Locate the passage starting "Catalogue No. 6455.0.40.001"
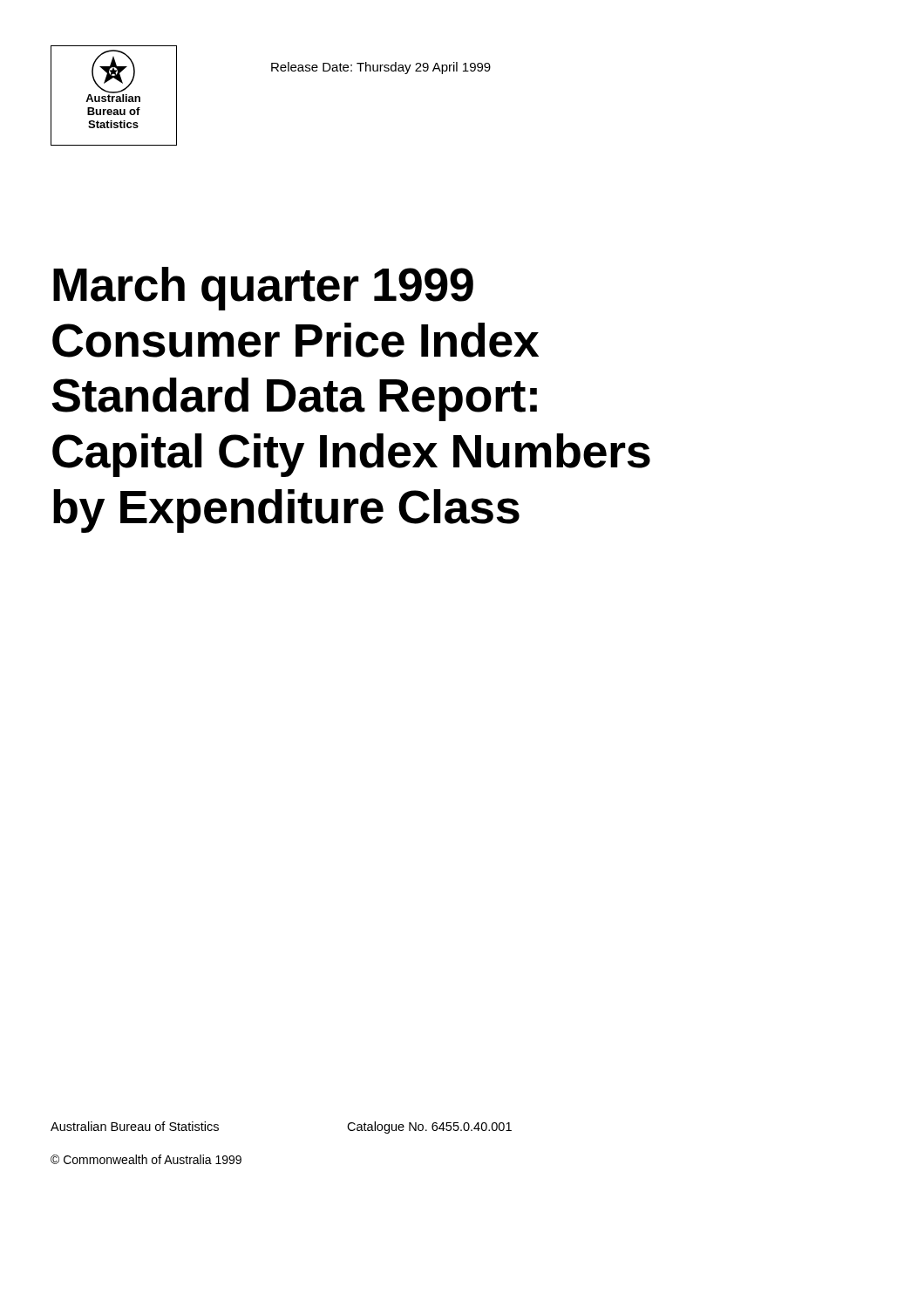924x1308 pixels. click(x=430, y=1127)
